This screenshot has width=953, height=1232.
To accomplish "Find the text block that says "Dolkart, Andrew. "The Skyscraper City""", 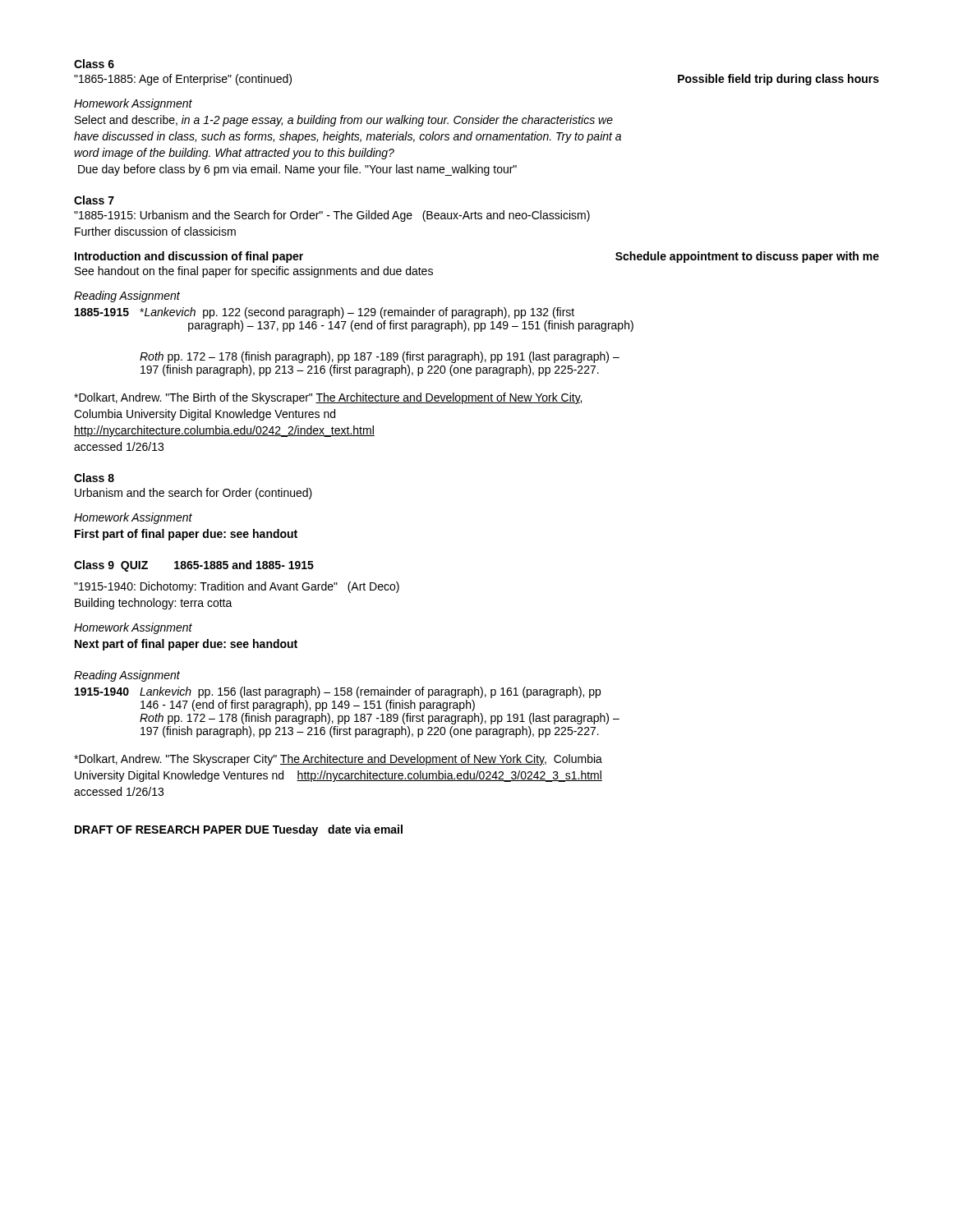I will pyautogui.click(x=476, y=775).
